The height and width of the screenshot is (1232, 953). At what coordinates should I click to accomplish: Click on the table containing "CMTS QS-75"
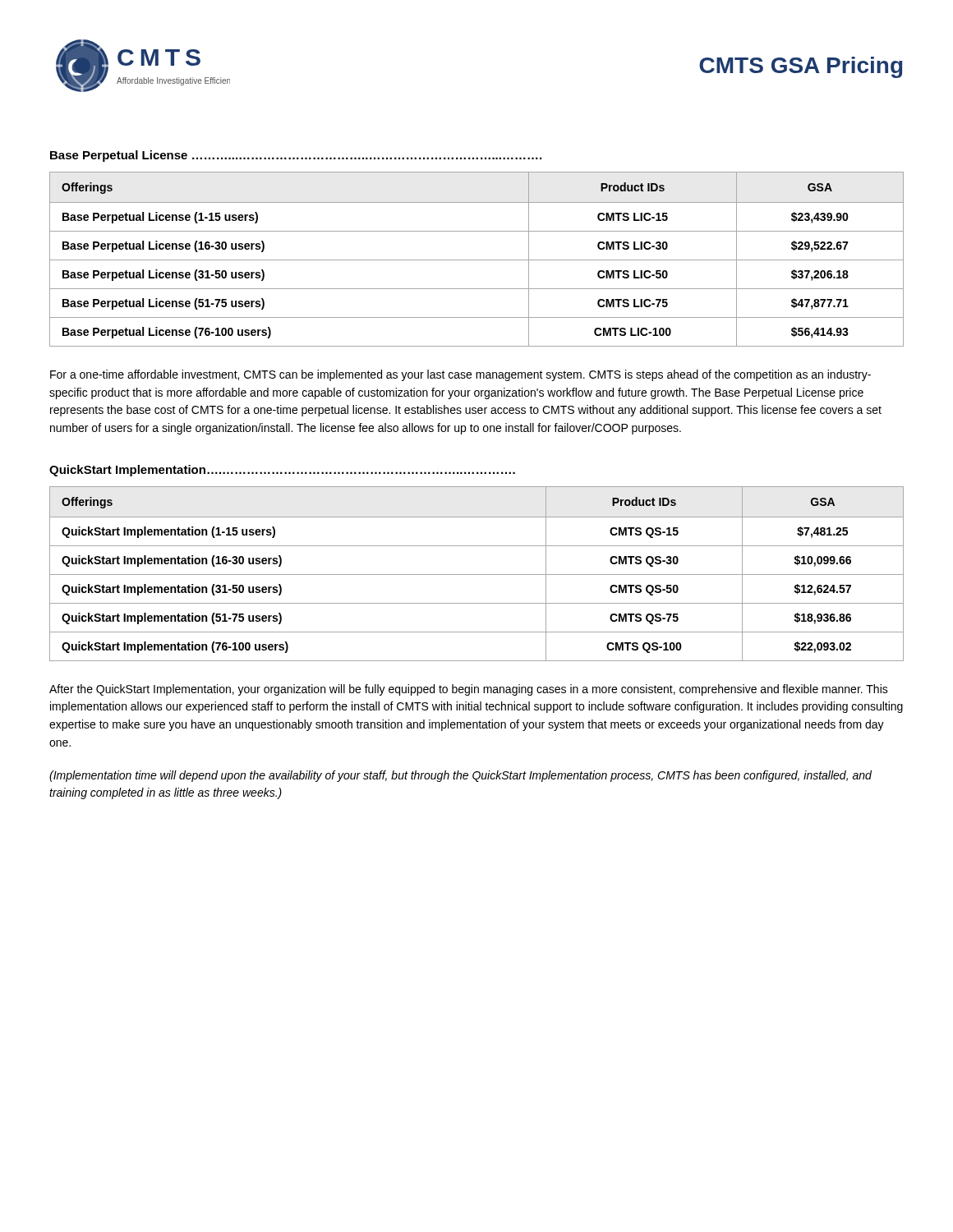[476, 573]
